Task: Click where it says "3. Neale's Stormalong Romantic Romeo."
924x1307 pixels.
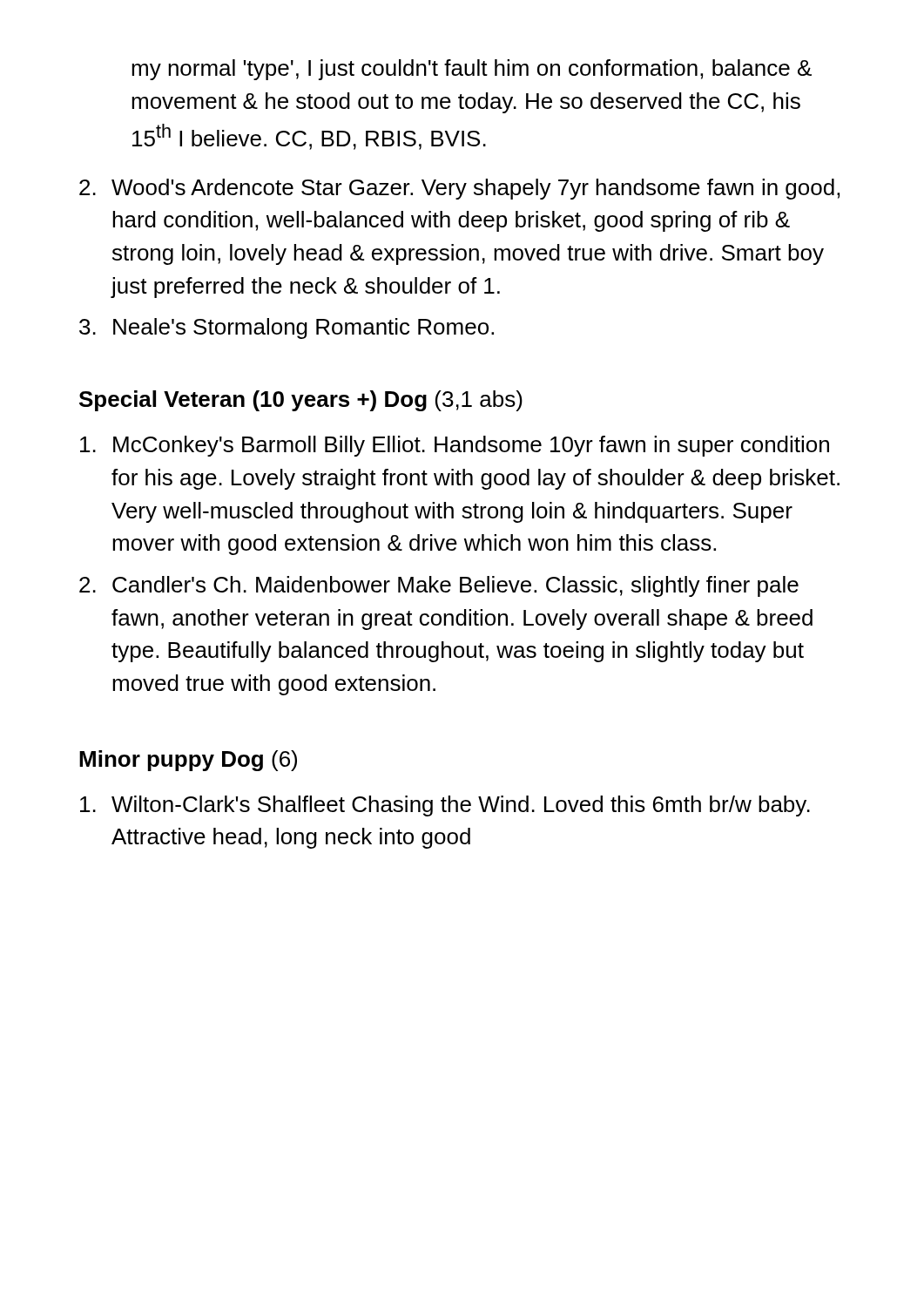Action: 462,328
